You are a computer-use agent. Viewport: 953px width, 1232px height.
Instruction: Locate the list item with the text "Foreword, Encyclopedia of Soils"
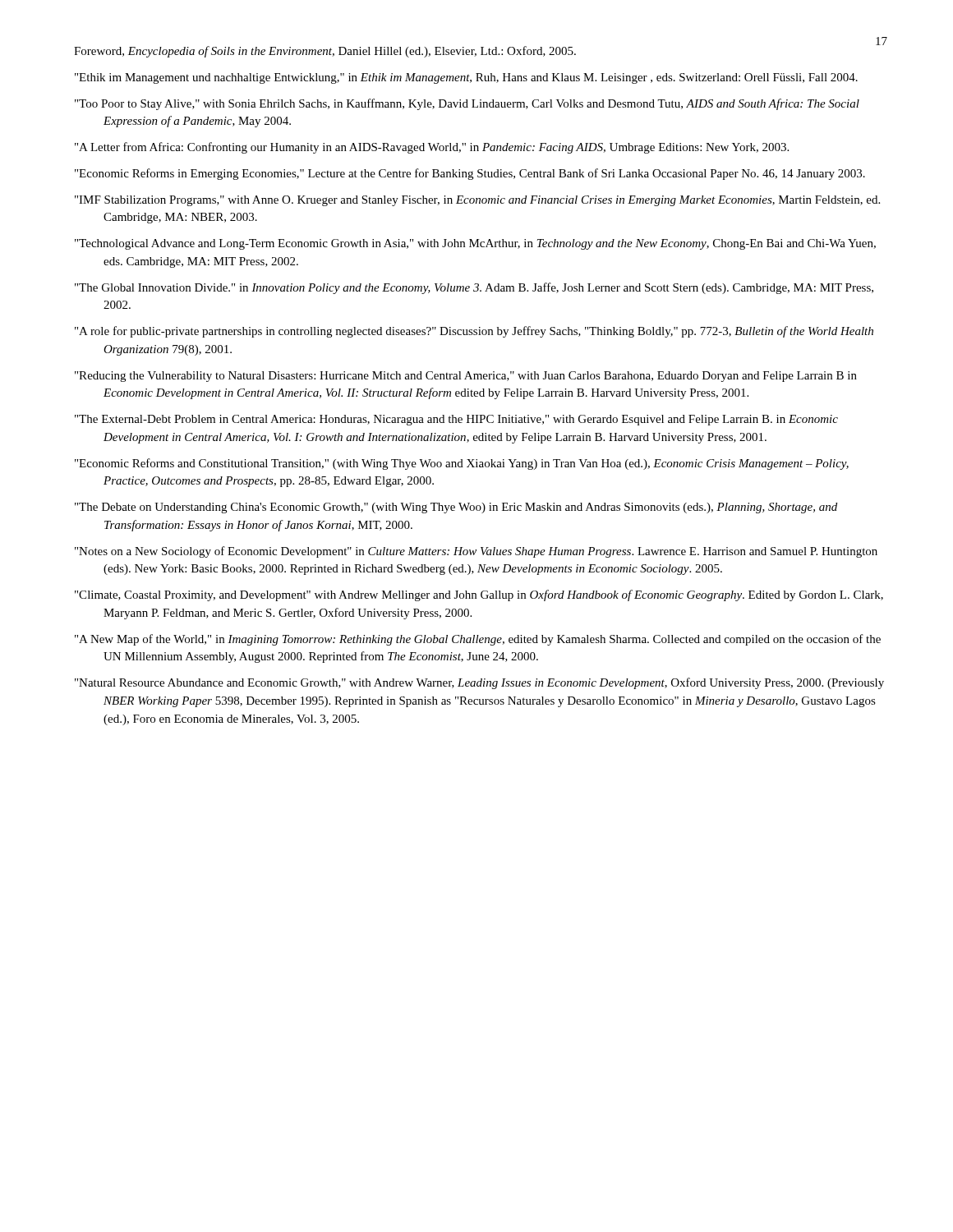point(325,51)
